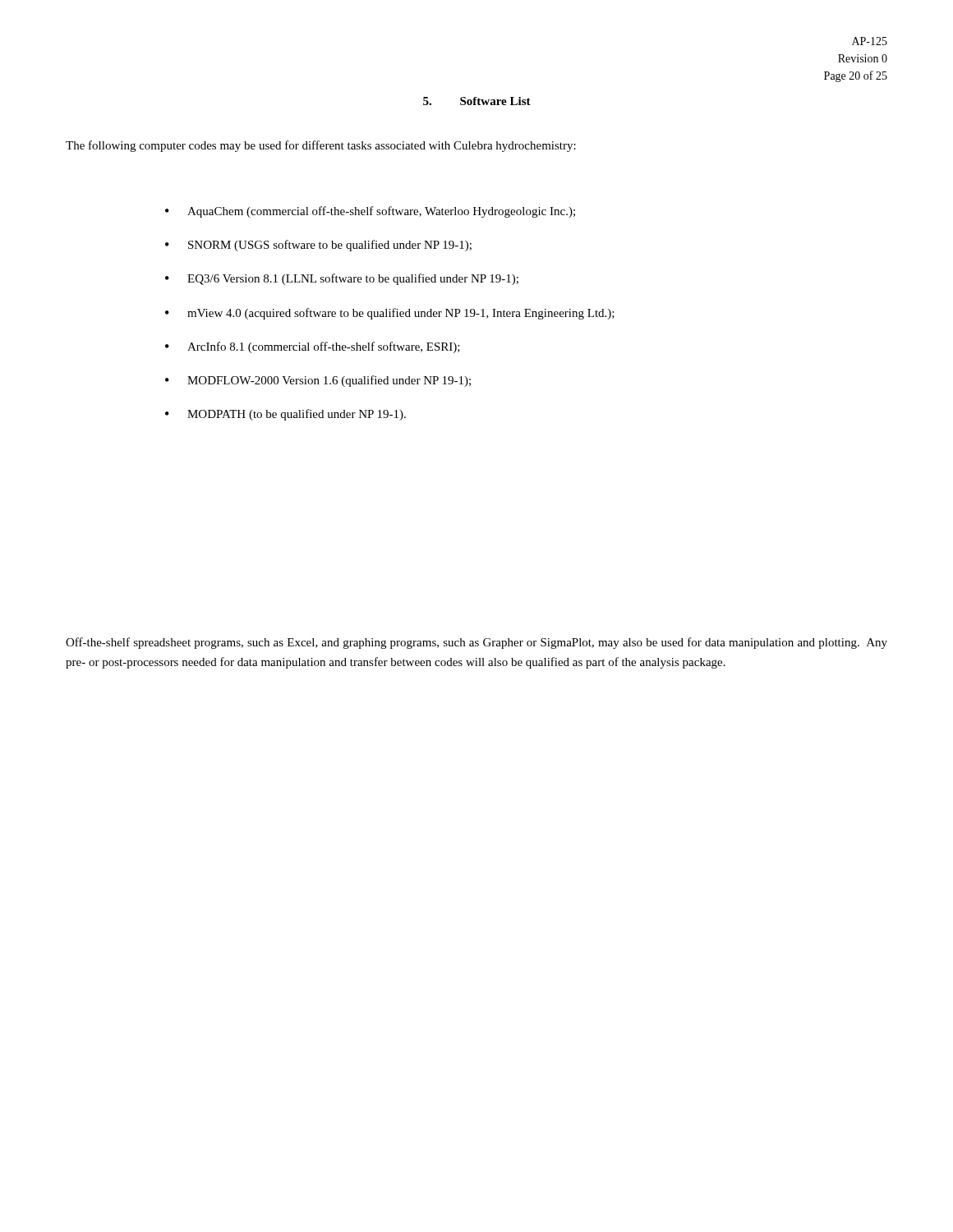Locate the block of text that opens with "• MODPATH (to be qualified under NP"
The height and width of the screenshot is (1232, 953).
[285, 415]
